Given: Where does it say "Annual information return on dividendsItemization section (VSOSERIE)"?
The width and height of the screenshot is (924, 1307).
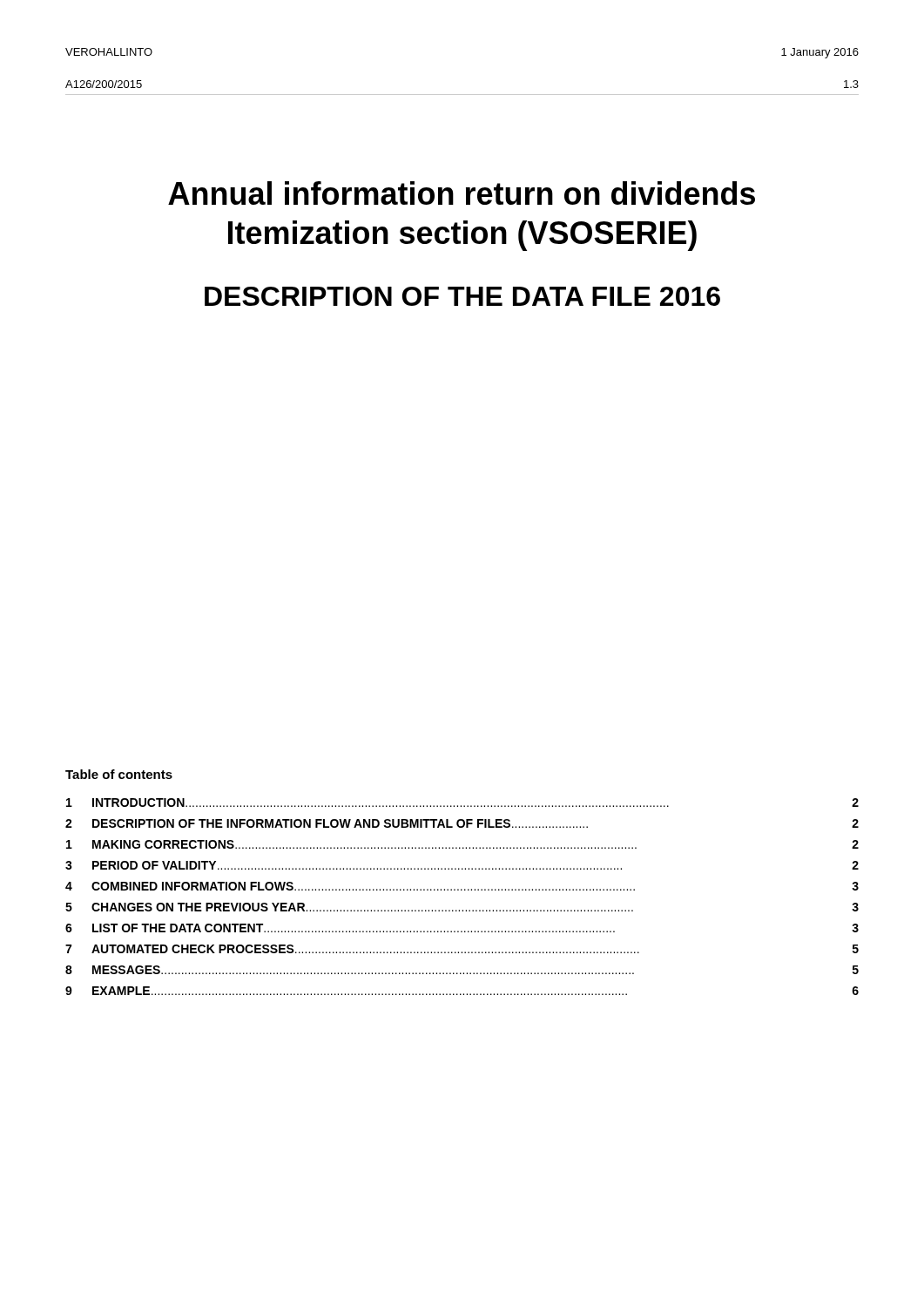Looking at the screenshot, I should [462, 213].
